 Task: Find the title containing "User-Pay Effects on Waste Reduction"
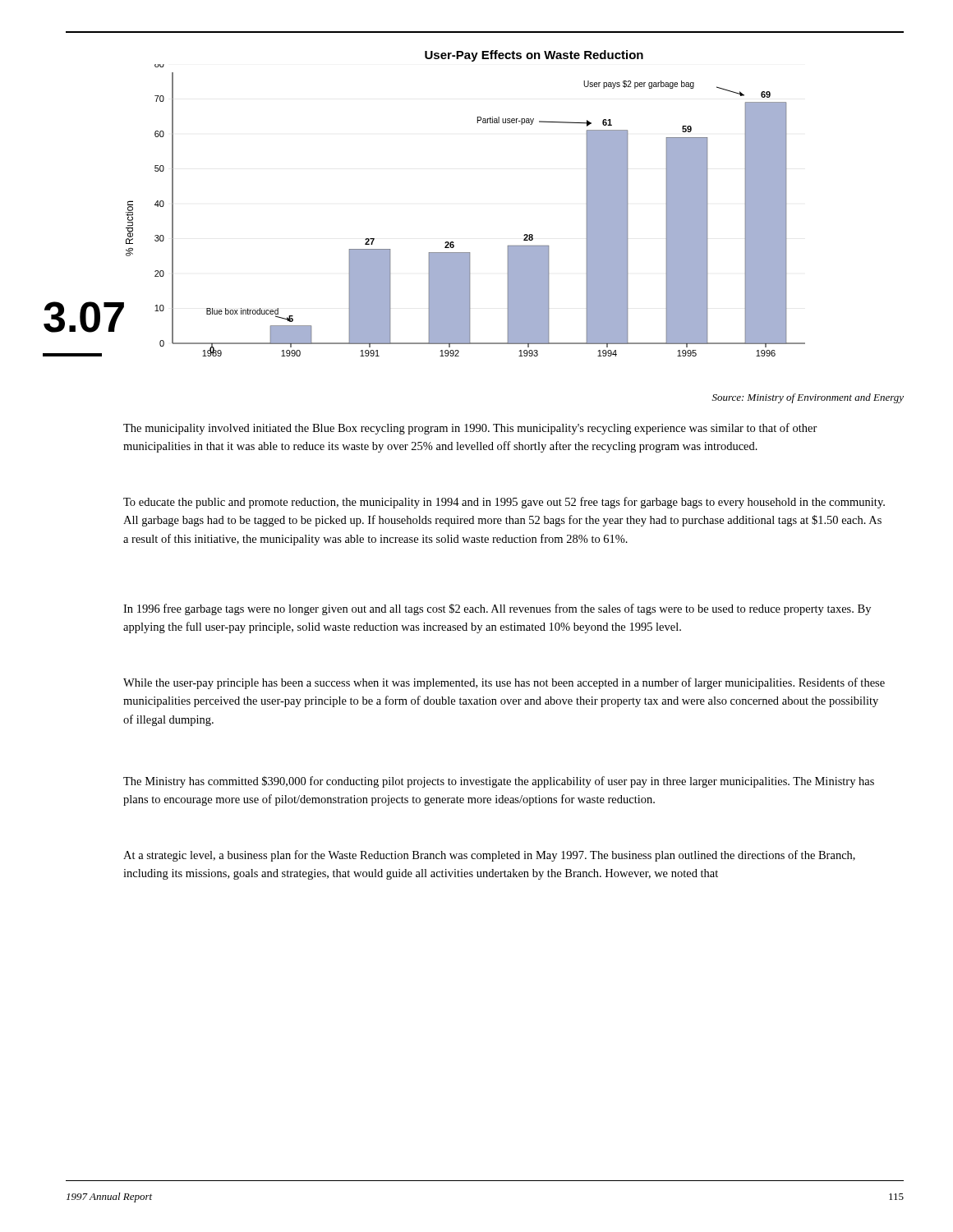534,55
